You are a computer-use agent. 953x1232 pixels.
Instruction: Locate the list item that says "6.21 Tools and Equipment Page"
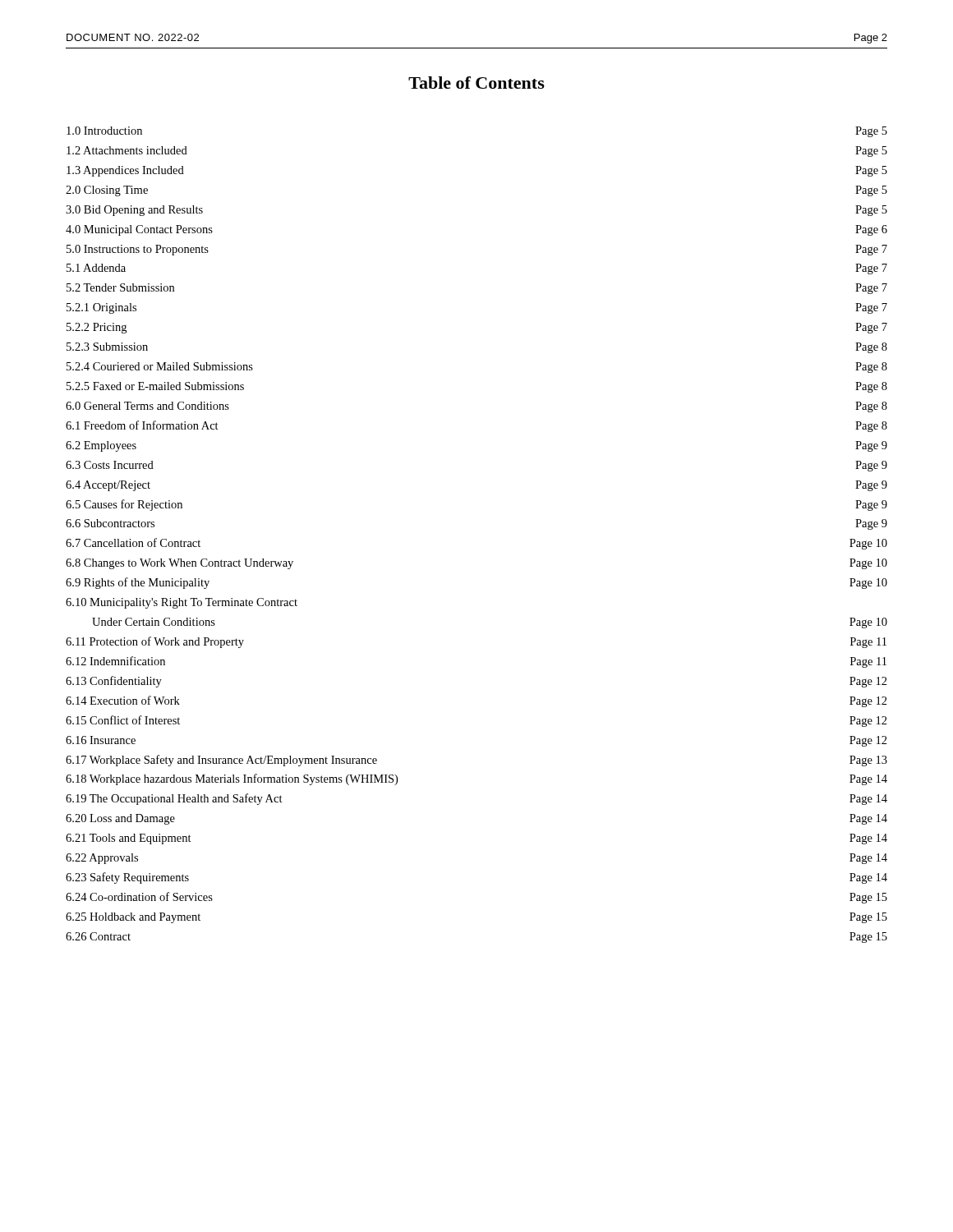pyautogui.click(x=128, y=839)
